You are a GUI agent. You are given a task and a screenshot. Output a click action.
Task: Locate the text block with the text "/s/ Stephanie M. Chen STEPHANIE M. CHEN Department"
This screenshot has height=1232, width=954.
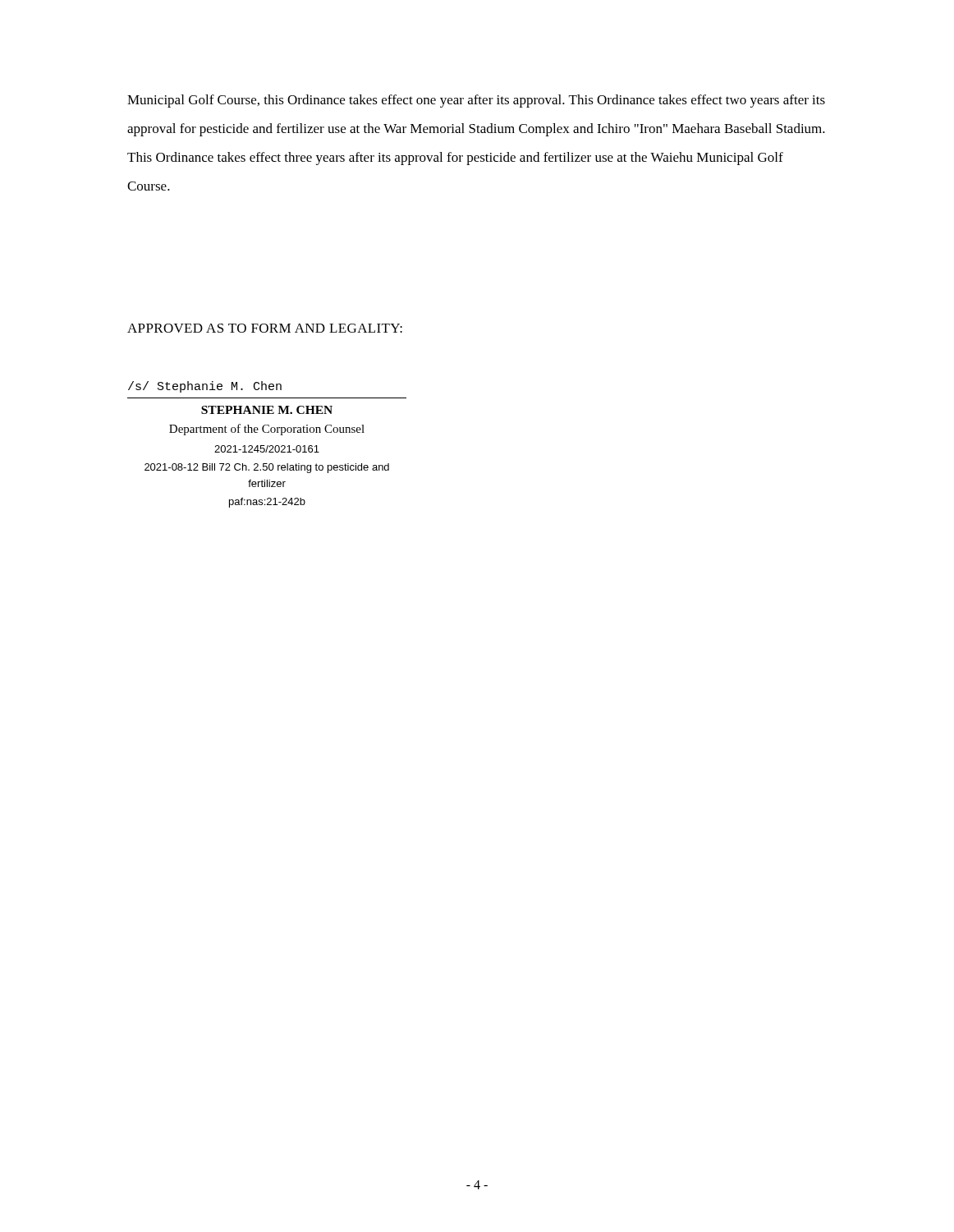[x=267, y=444]
